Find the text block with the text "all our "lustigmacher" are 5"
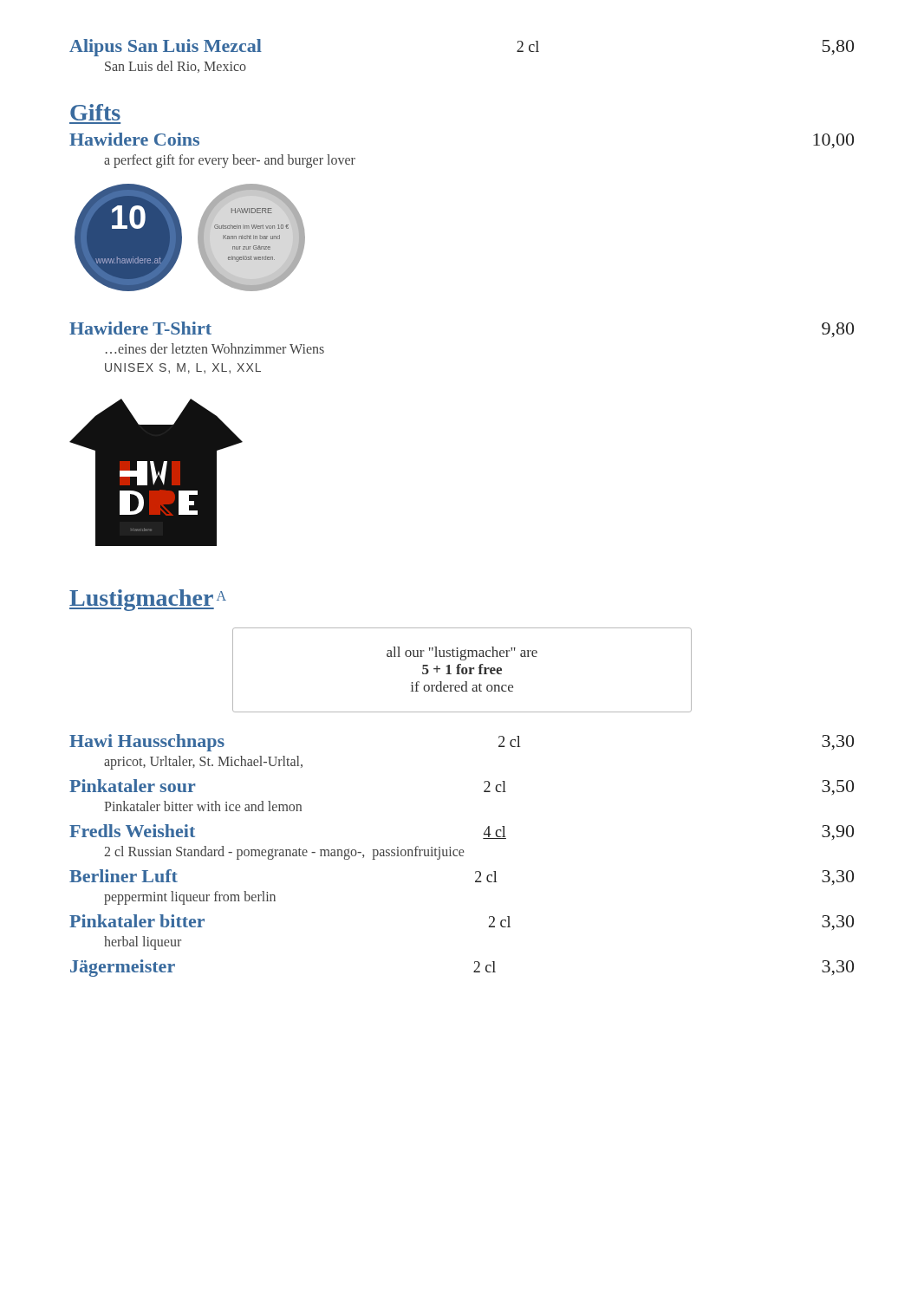Screen dimensions: 1300x924 coord(462,670)
